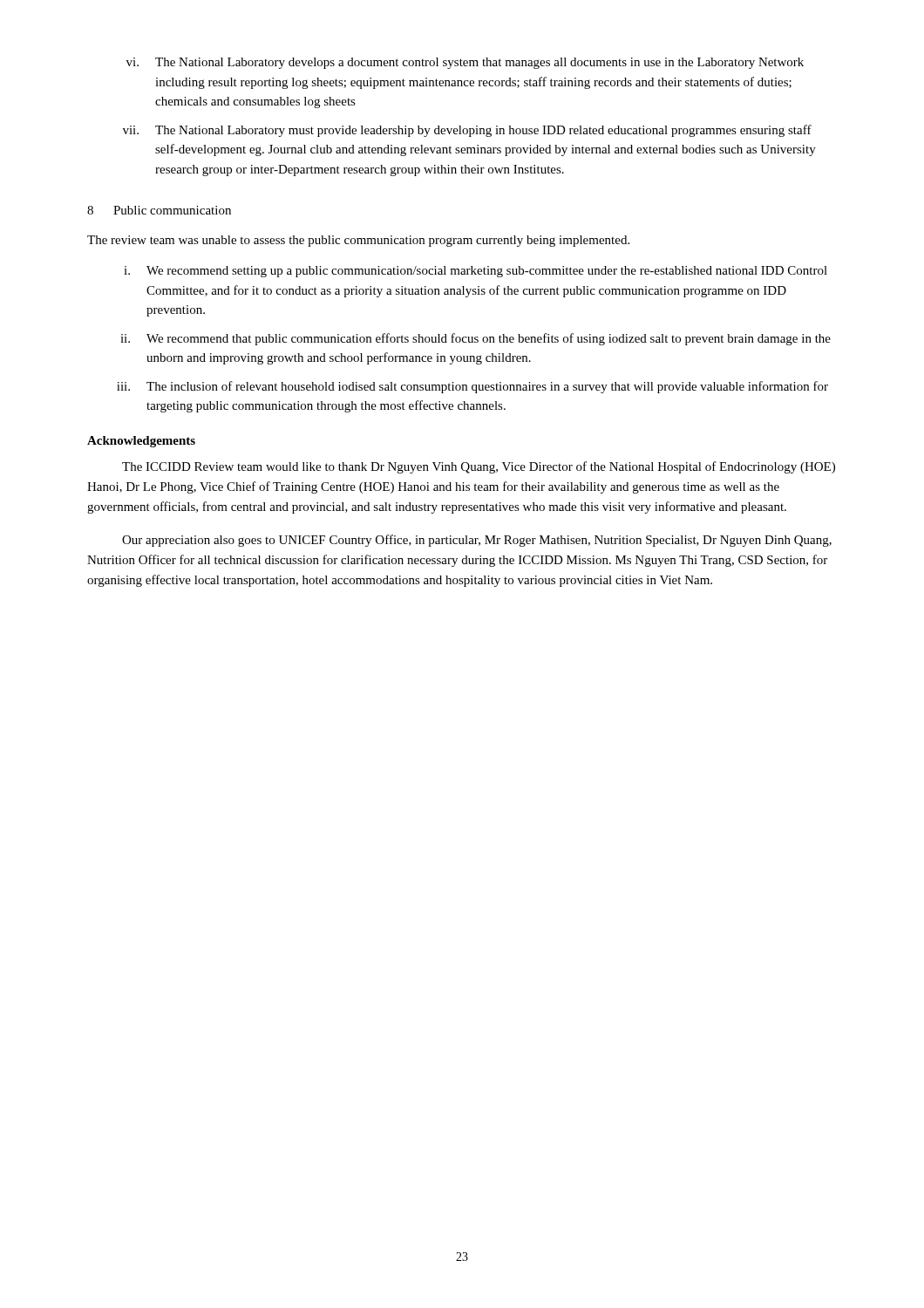Find the text block that reads "The ICCIDD Review team would like to"
This screenshot has width=924, height=1308.
[461, 487]
